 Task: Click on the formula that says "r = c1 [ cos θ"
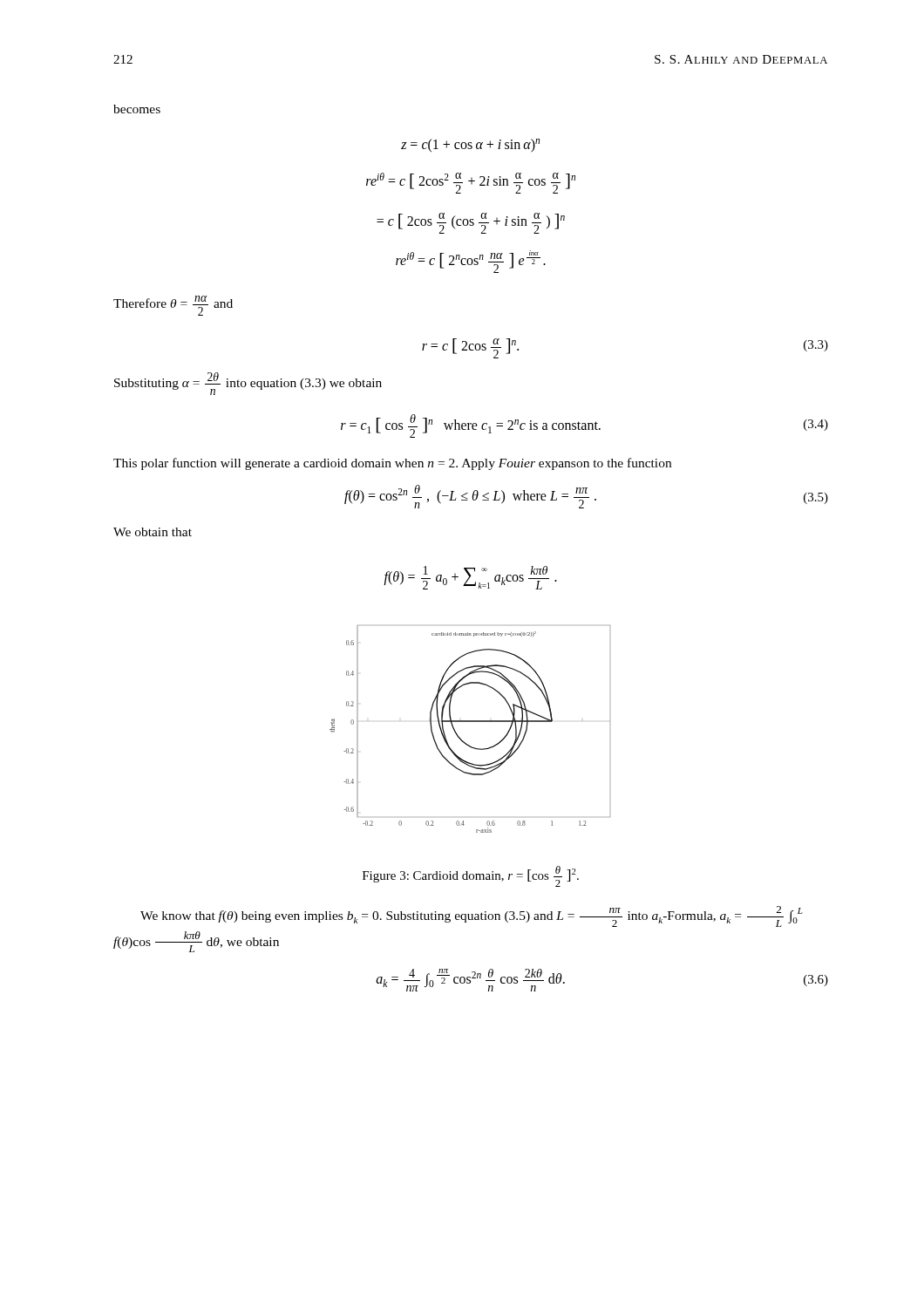coord(584,426)
